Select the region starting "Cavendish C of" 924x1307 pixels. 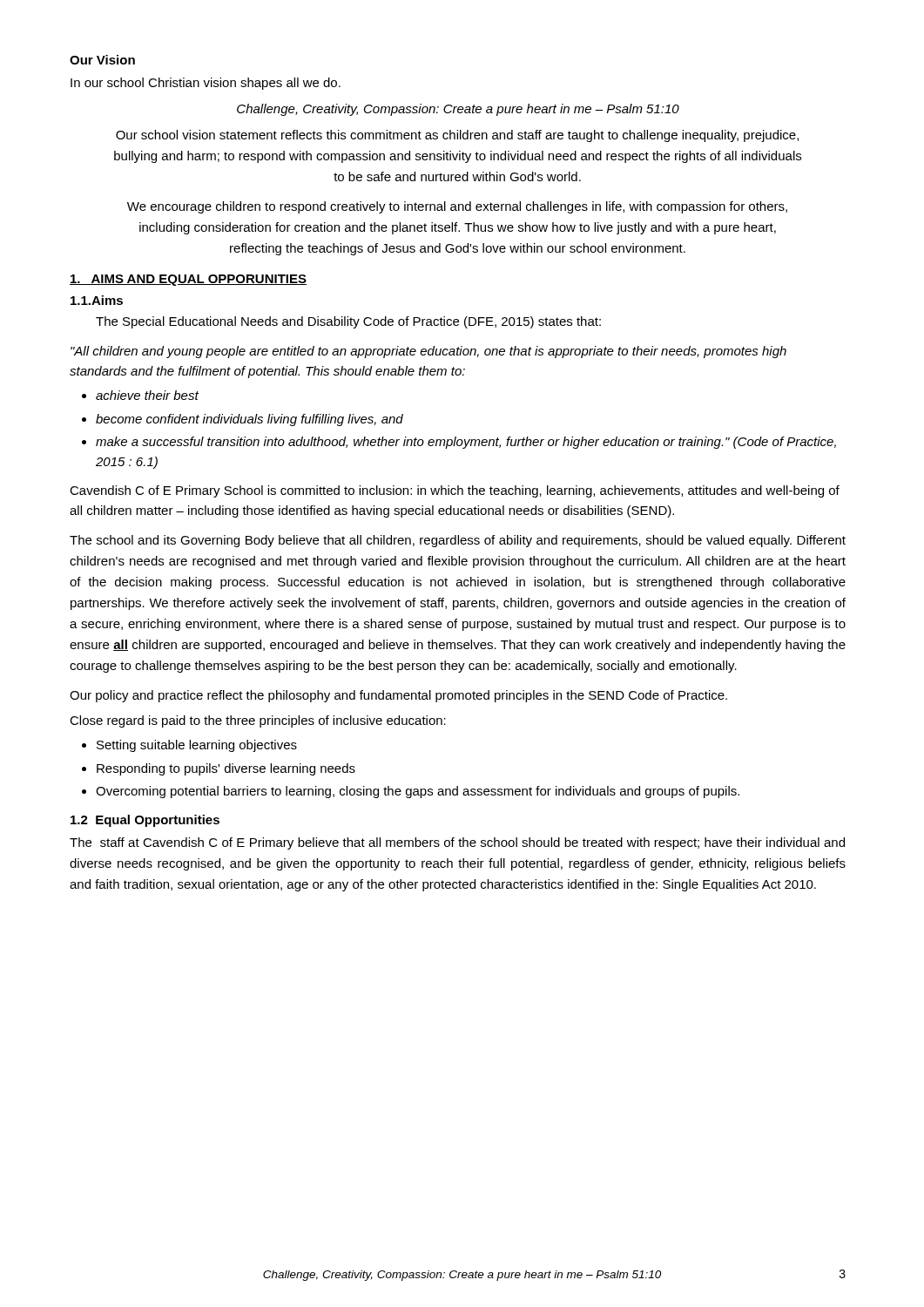pos(455,500)
